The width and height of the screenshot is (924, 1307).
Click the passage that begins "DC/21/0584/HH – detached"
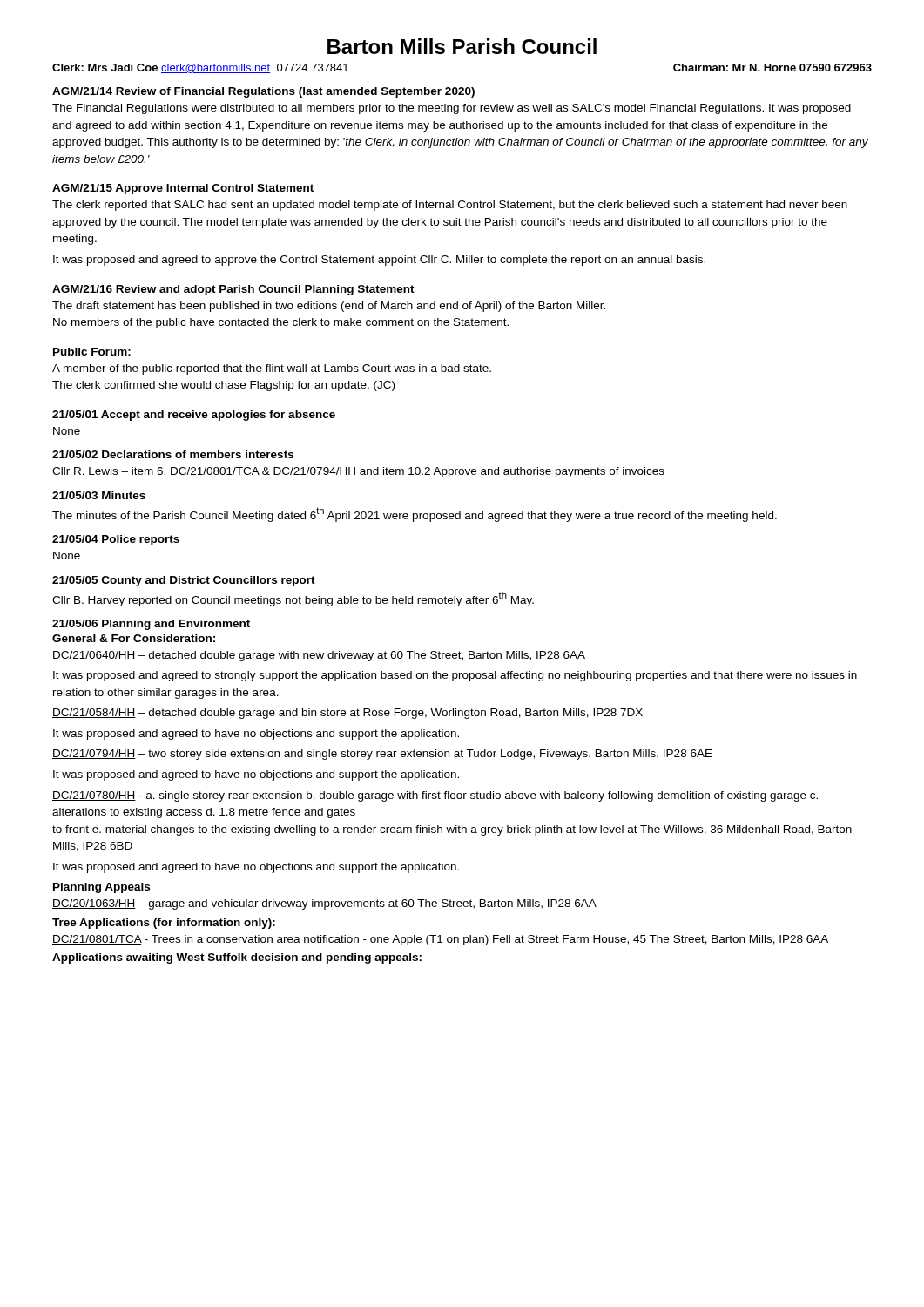tap(348, 713)
